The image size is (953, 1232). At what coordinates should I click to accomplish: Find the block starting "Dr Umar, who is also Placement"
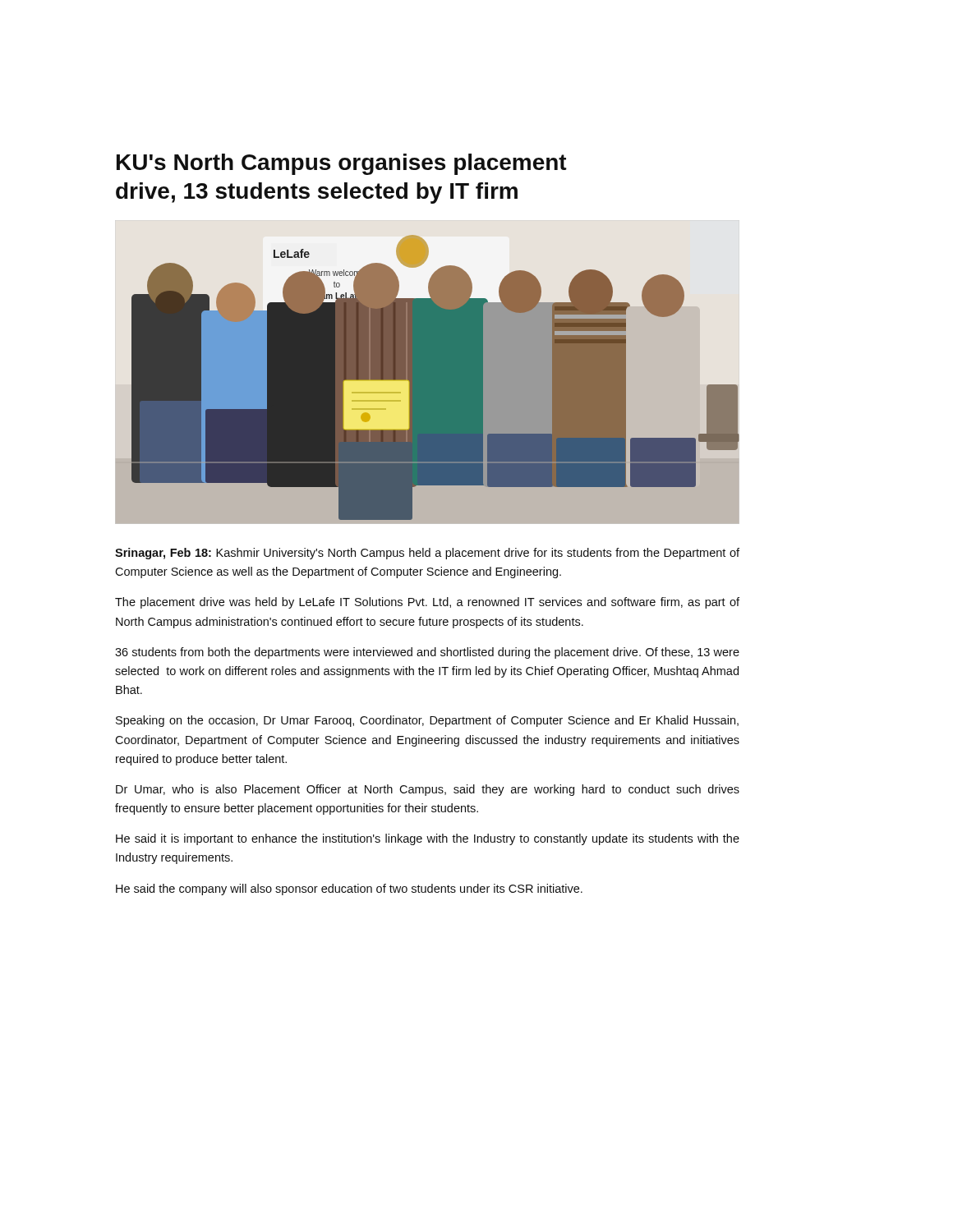click(x=427, y=799)
